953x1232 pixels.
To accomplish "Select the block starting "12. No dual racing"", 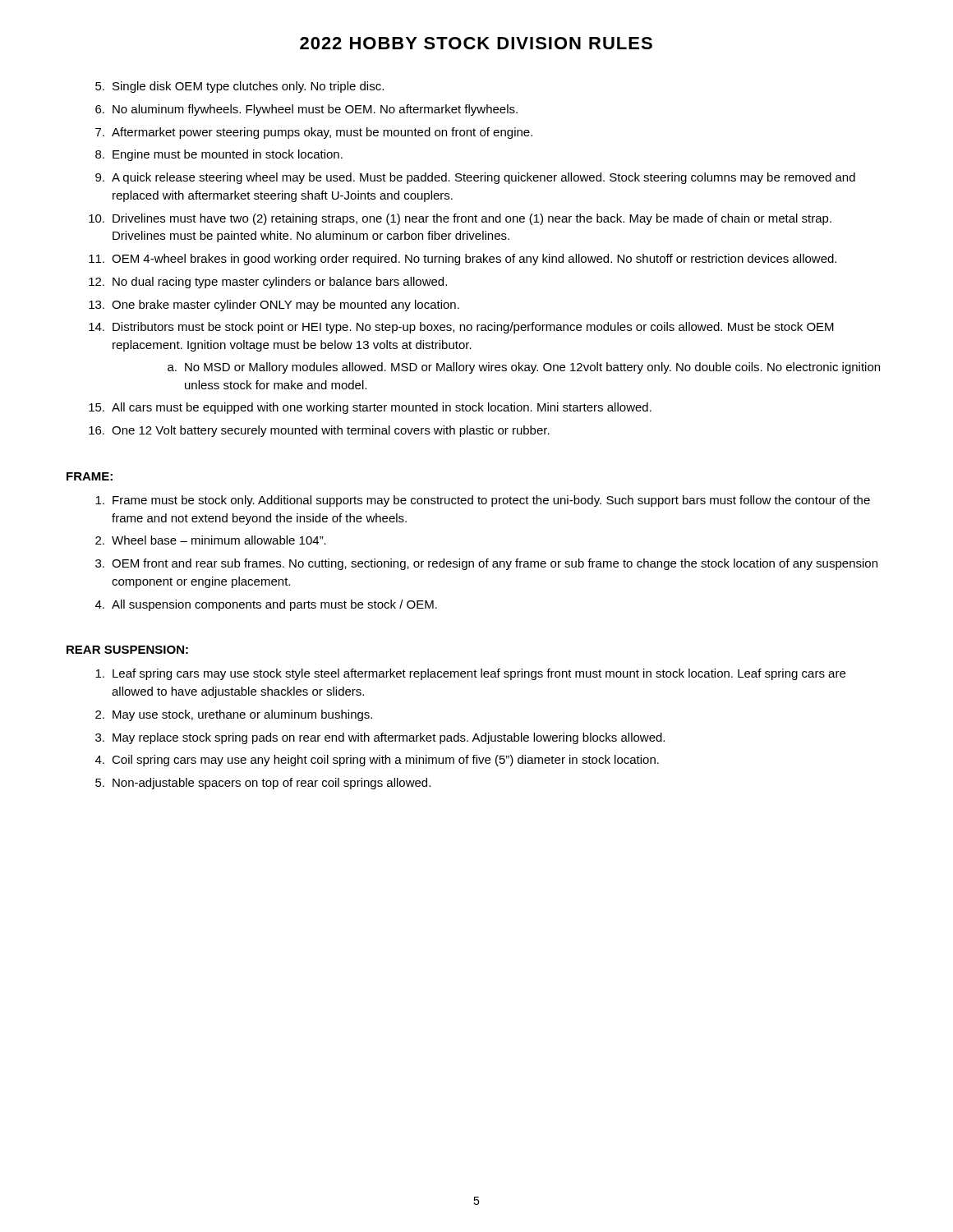I will [x=268, y=283].
